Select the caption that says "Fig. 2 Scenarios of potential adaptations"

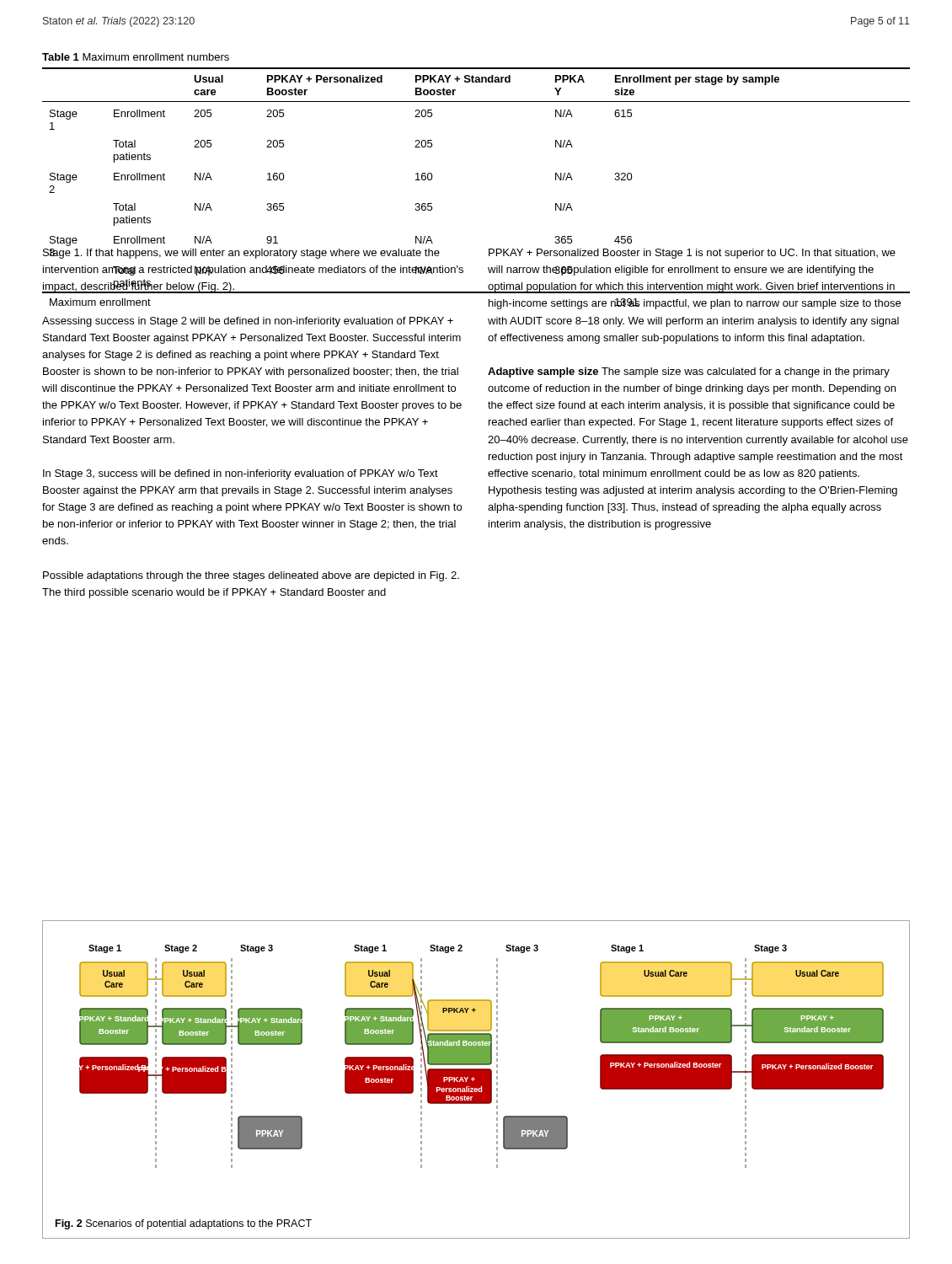coord(183,1224)
